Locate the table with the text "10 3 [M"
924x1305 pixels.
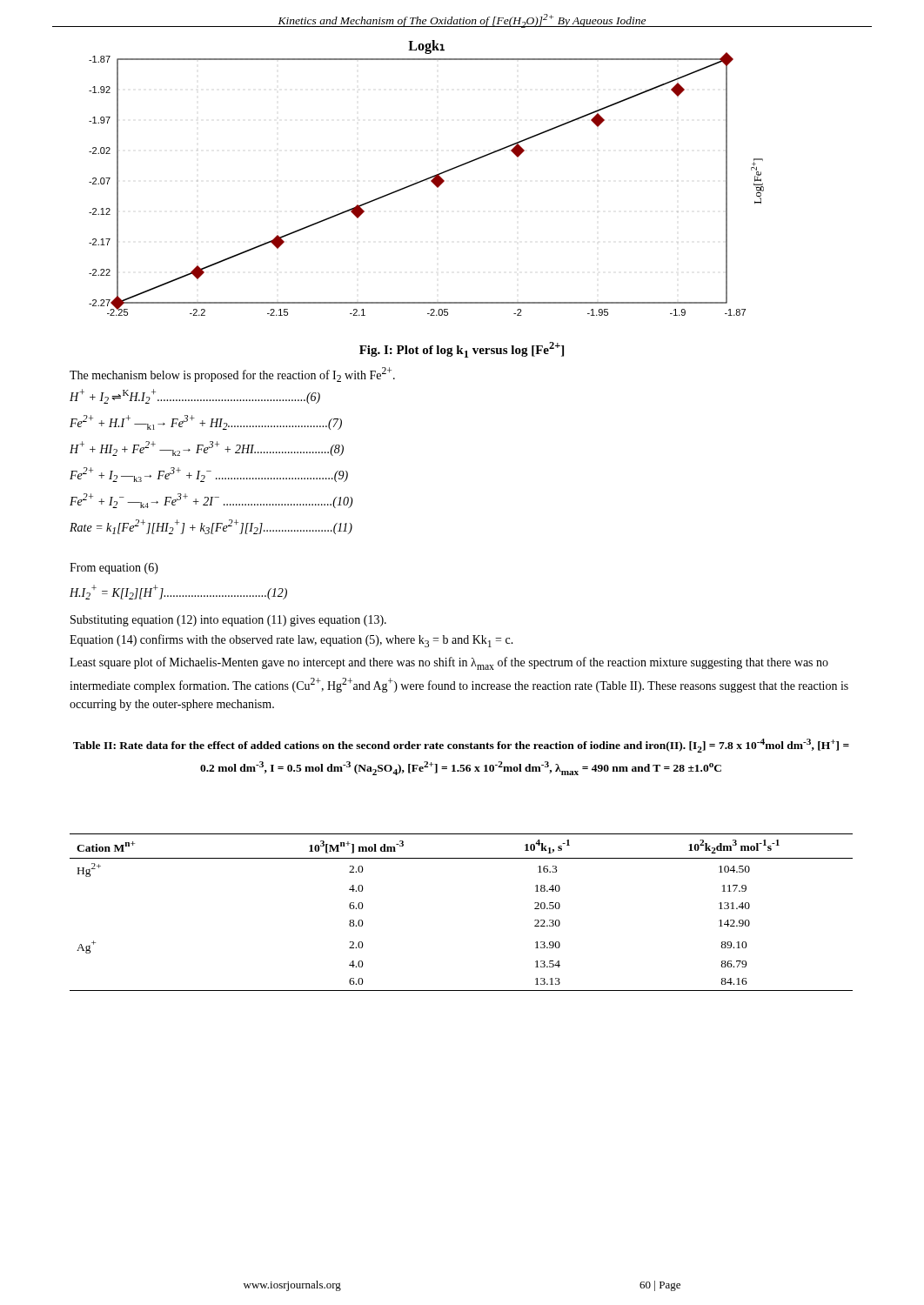[x=461, y=912]
